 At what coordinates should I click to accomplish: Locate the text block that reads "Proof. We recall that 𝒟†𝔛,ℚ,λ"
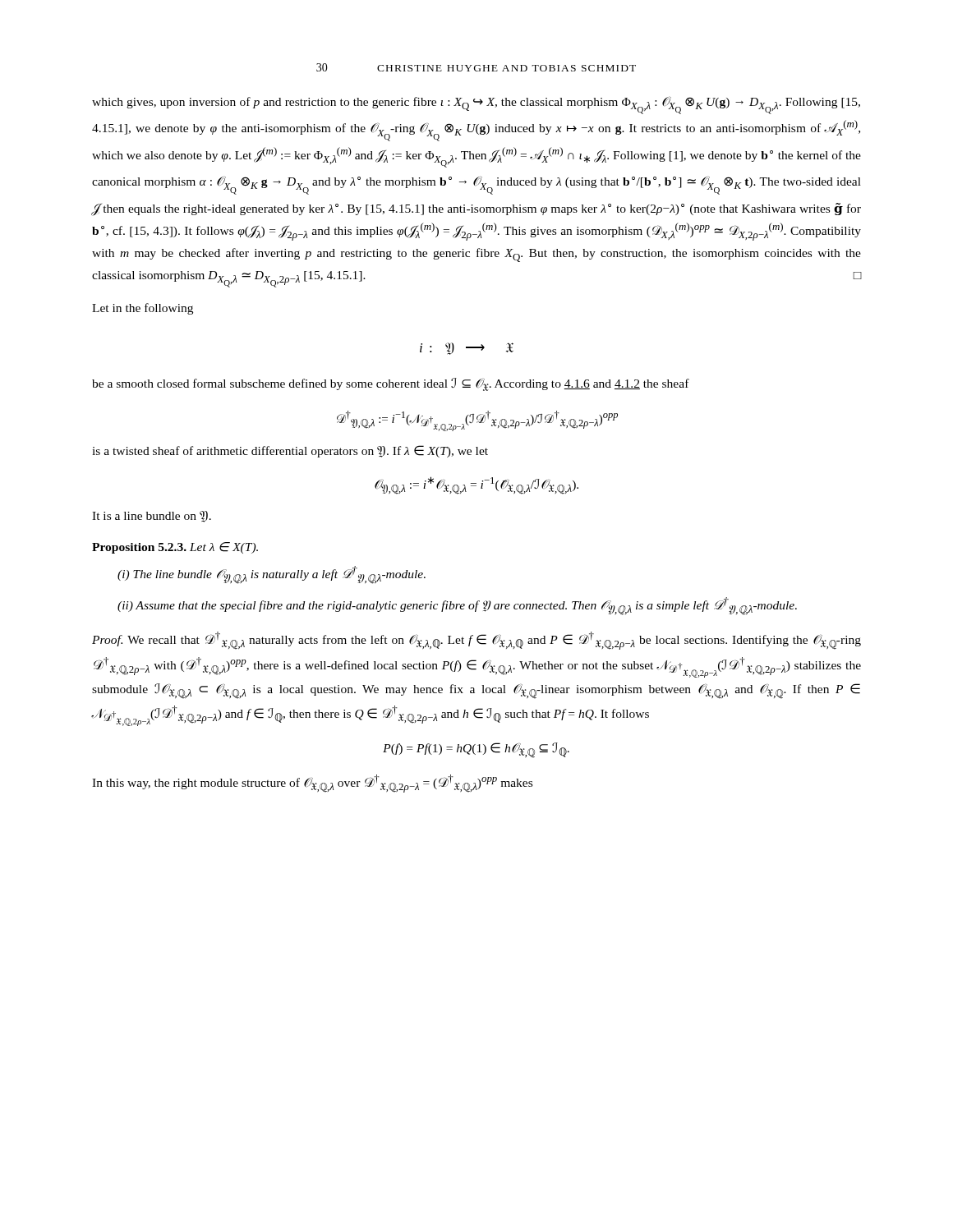pyautogui.click(x=476, y=678)
